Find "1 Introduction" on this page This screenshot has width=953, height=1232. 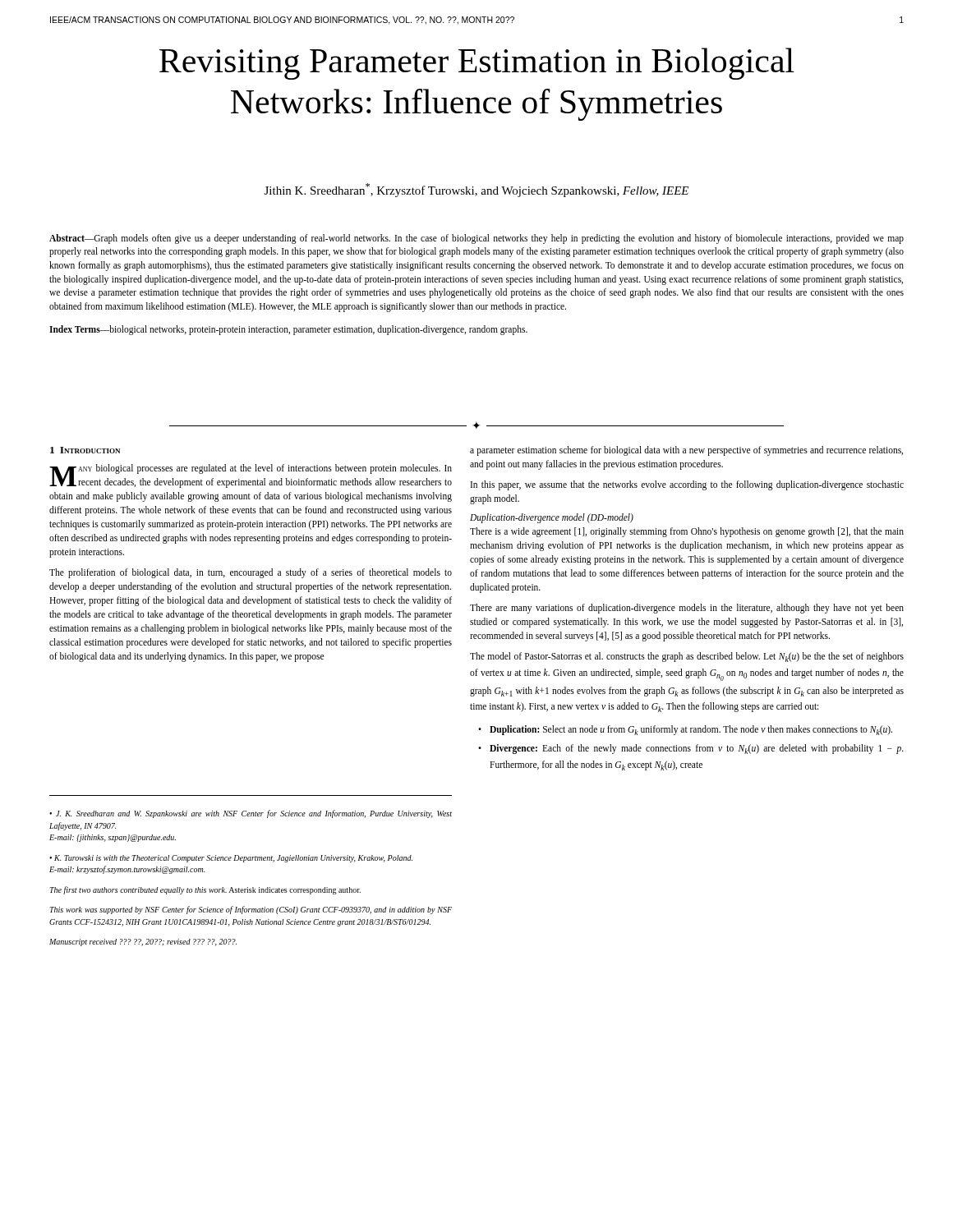pyautogui.click(x=85, y=450)
